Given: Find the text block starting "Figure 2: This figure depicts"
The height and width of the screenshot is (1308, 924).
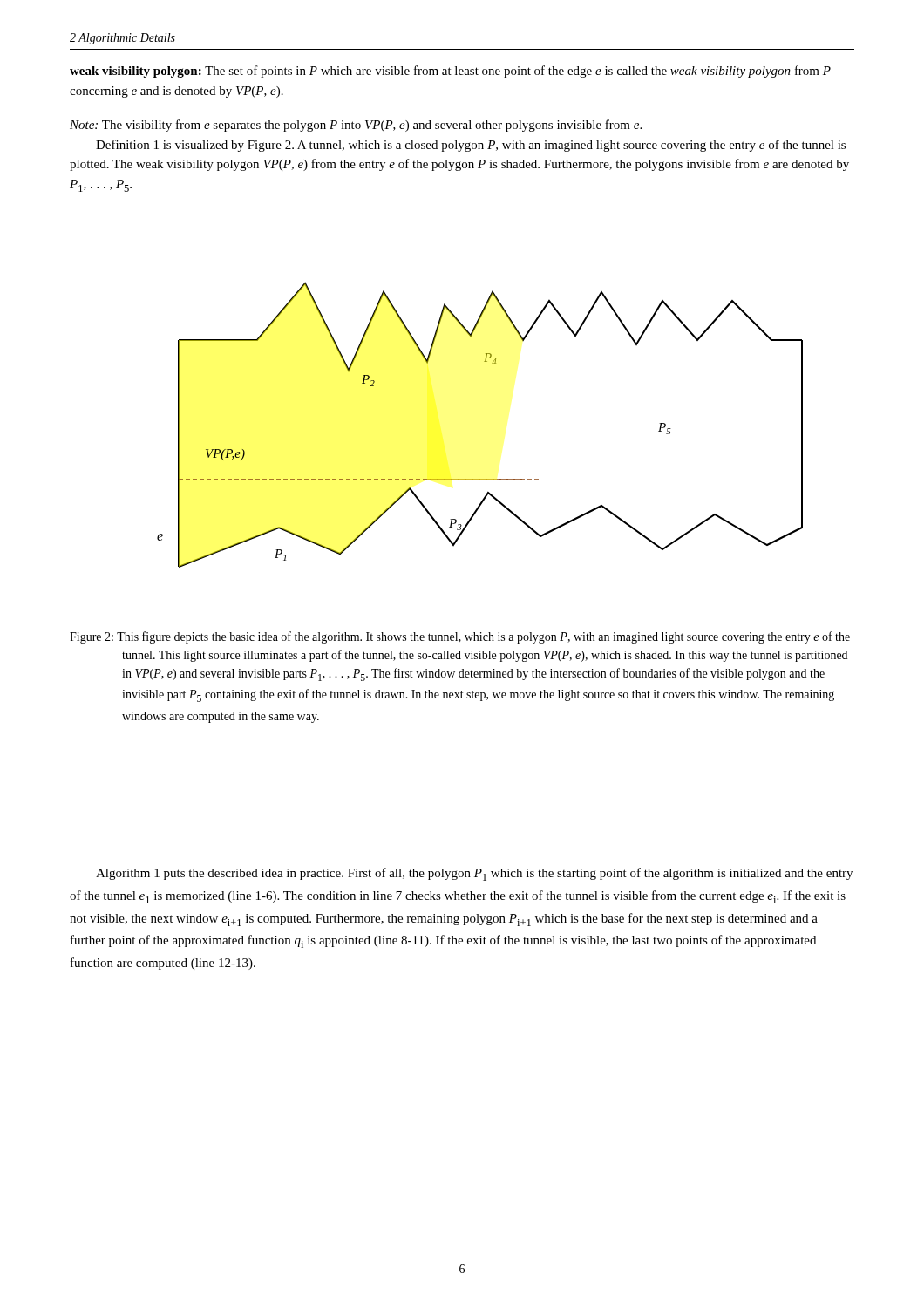Looking at the screenshot, I should click(462, 676).
